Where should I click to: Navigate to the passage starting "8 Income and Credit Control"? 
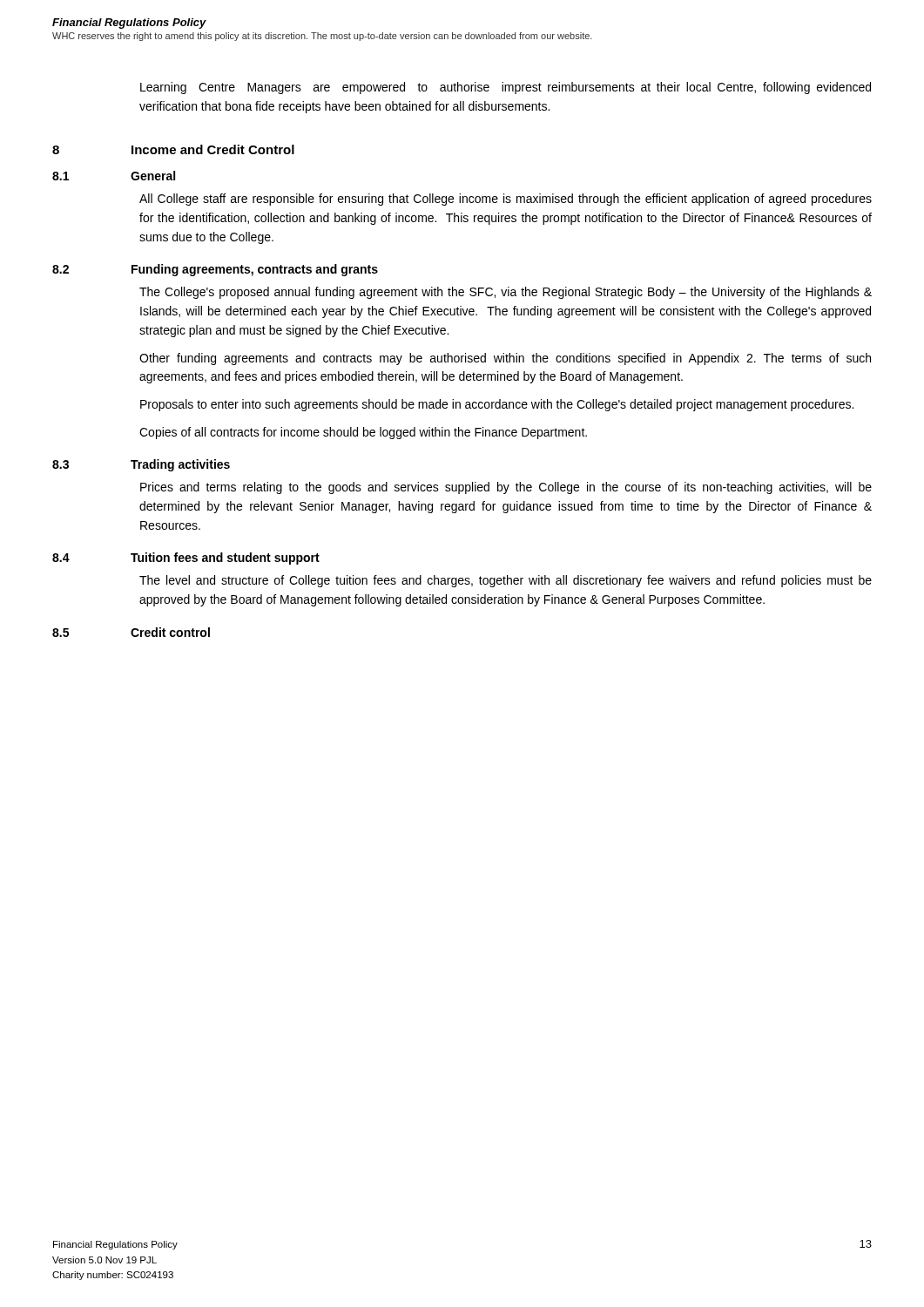173,150
